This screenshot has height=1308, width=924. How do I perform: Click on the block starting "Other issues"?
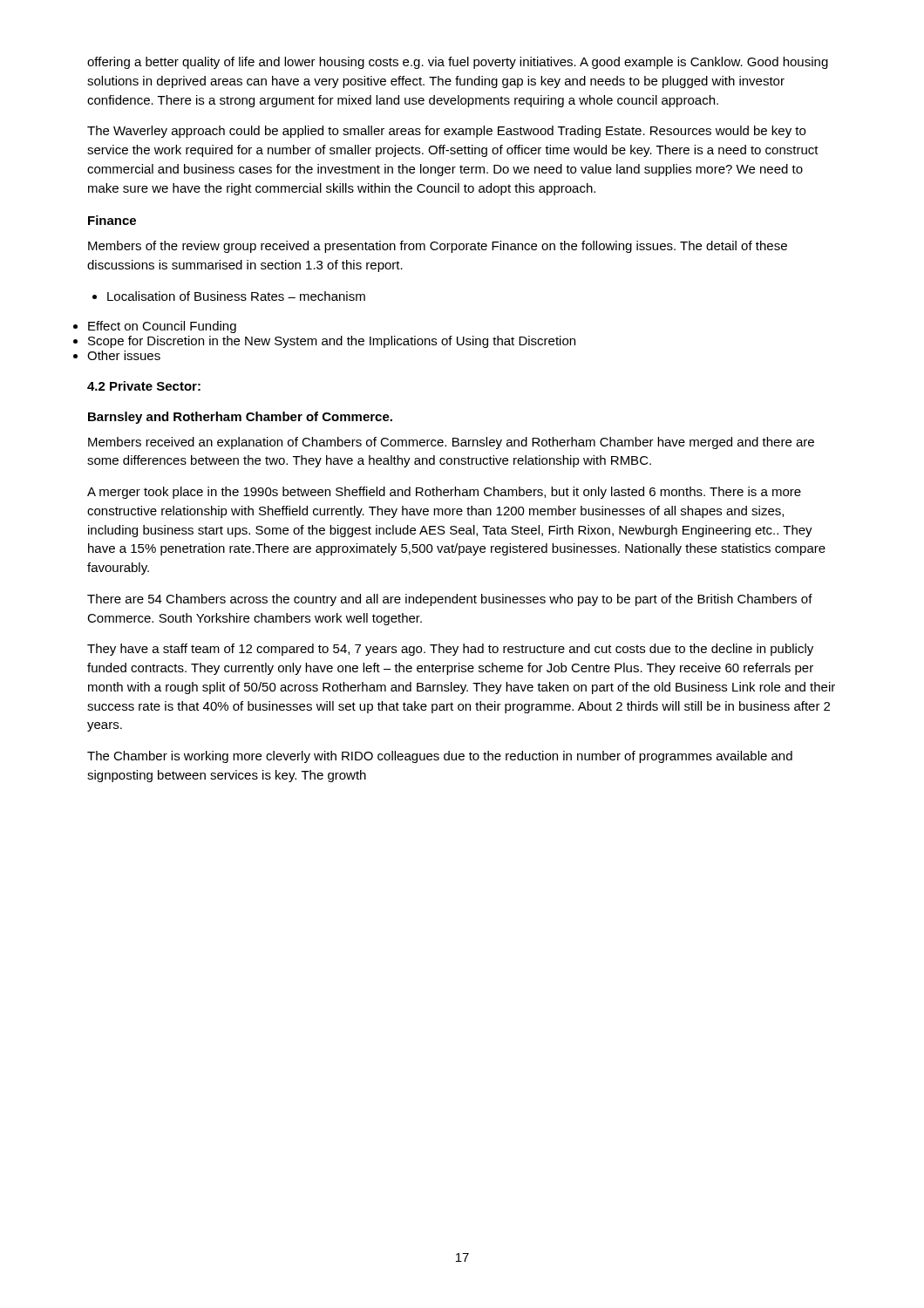(462, 355)
